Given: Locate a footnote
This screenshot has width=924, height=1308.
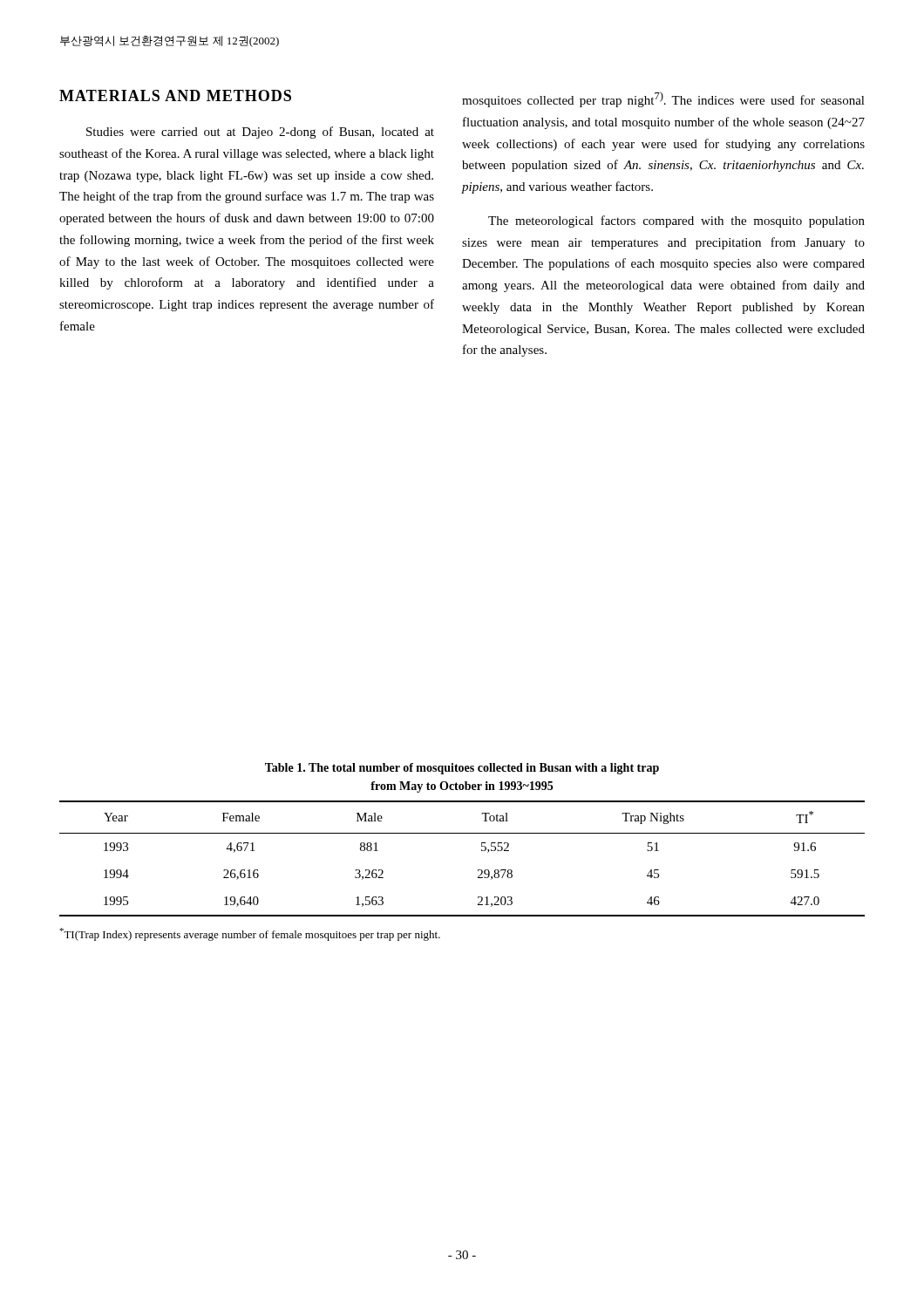Looking at the screenshot, I should tap(250, 933).
